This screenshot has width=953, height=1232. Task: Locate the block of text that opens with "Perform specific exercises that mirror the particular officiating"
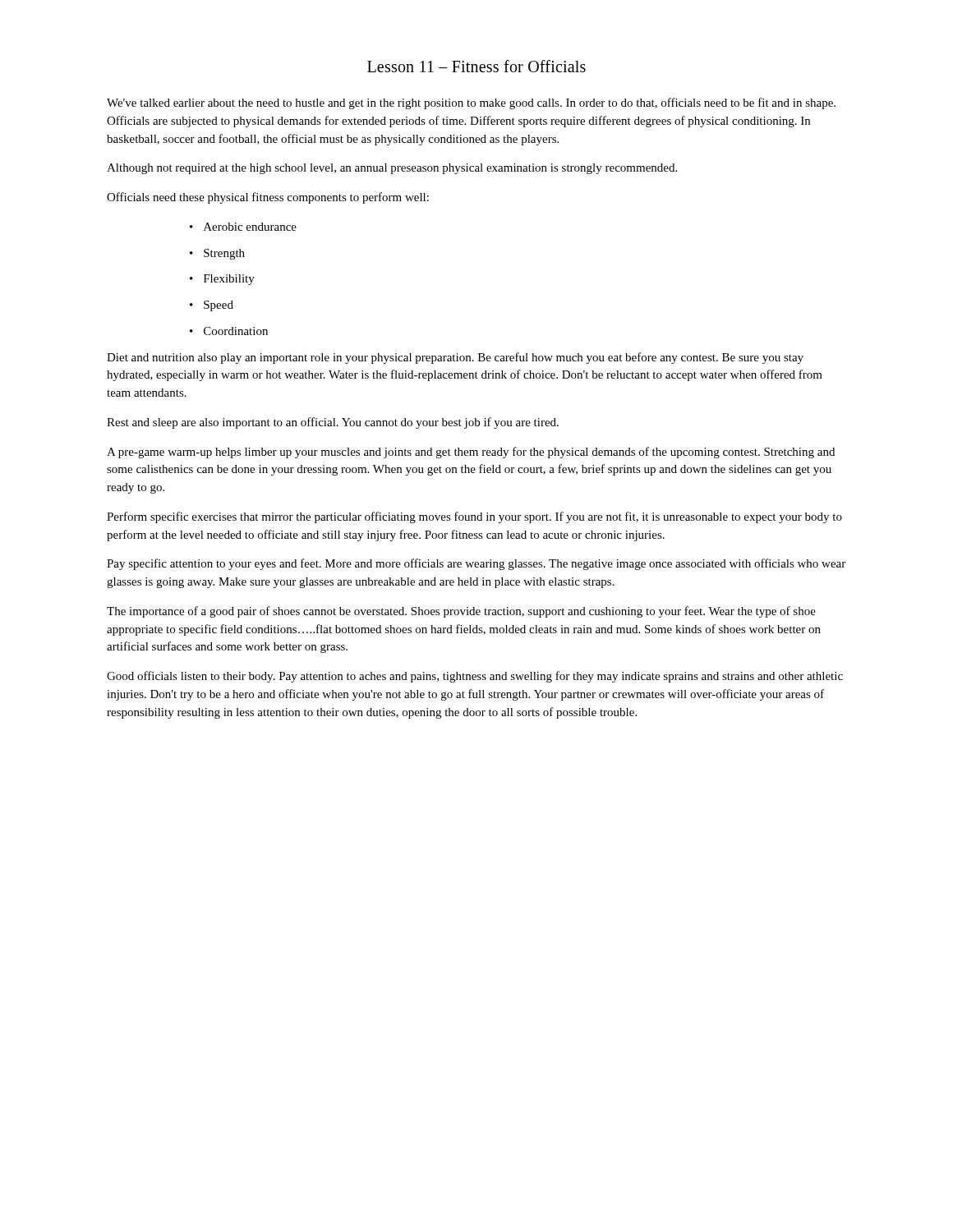[x=474, y=525]
